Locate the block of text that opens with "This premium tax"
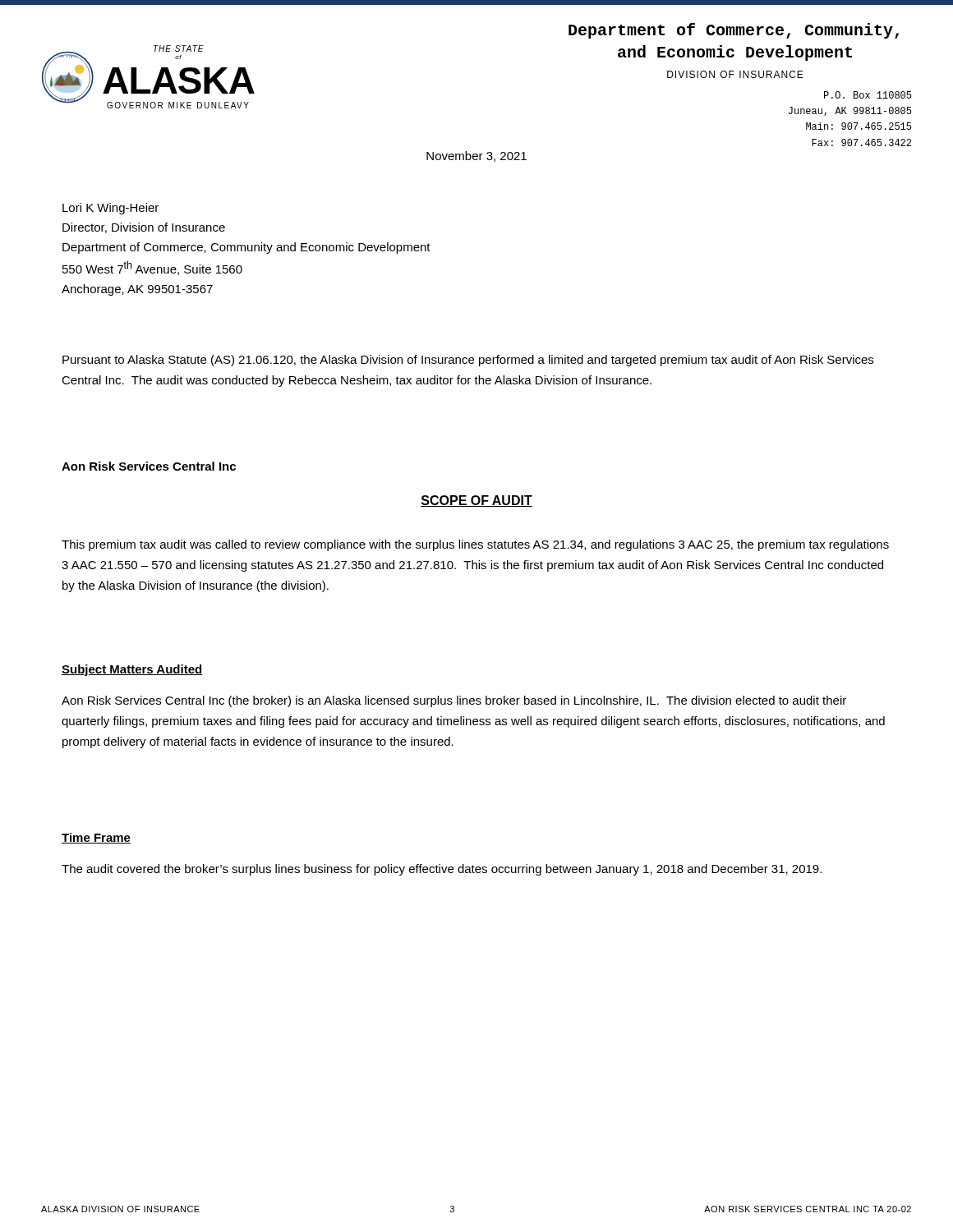Viewport: 953px width, 1232px height. pyautogui.click(x=475, y=564)
